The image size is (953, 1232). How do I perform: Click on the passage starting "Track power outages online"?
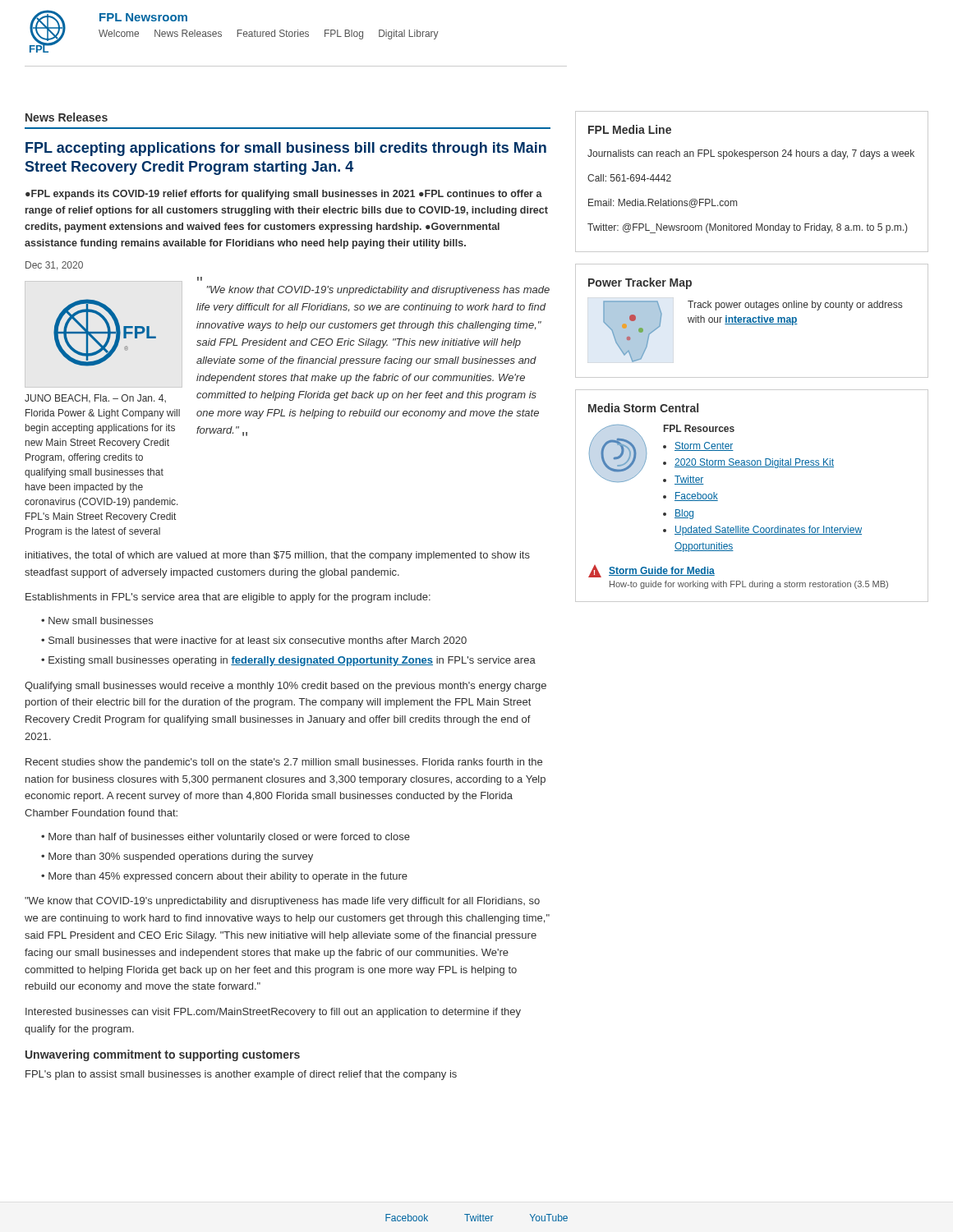(x=795, y=312)
